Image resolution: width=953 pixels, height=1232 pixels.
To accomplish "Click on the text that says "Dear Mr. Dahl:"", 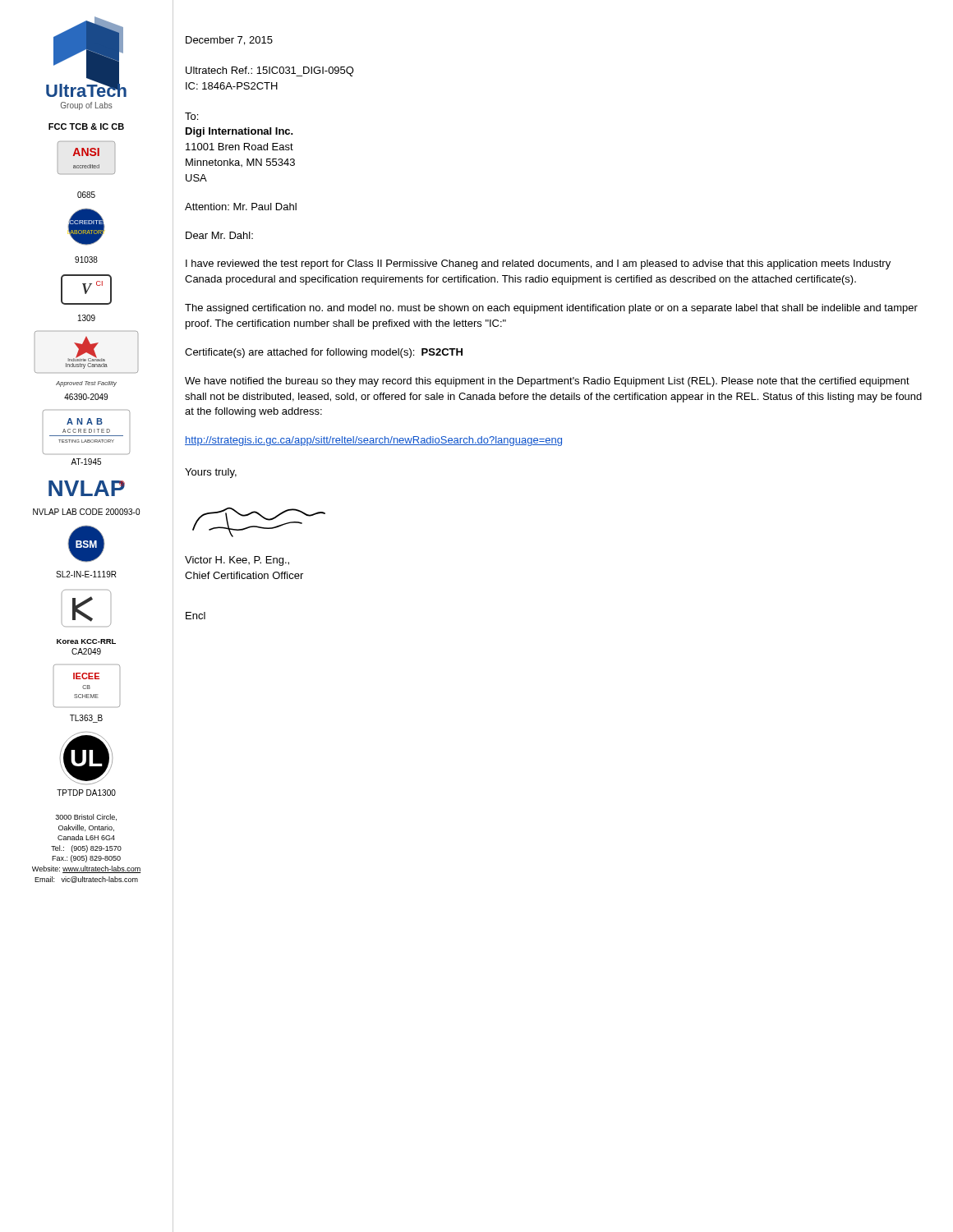I will [x=219, y=235].
